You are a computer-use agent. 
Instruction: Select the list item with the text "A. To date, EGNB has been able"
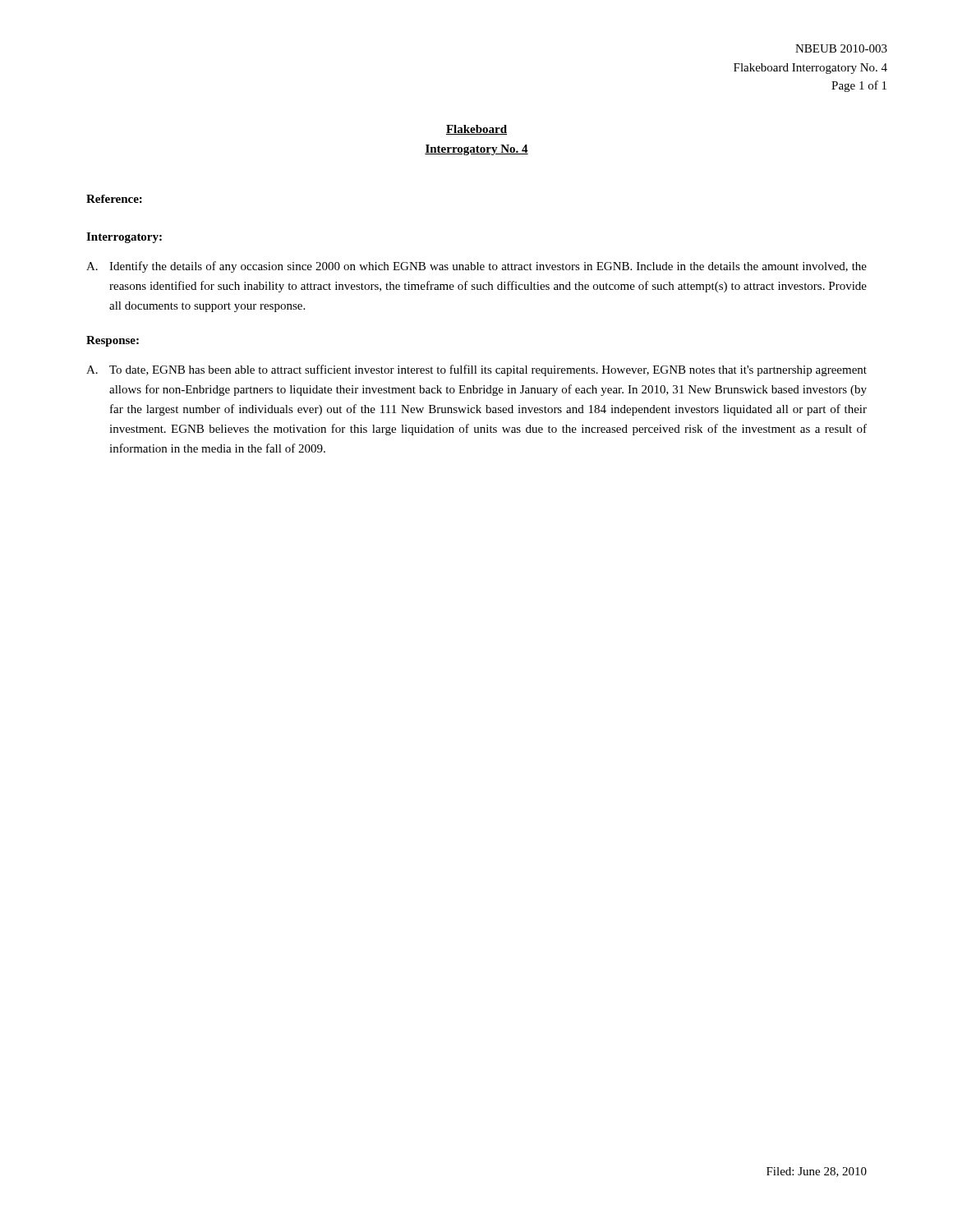(476, 409)
